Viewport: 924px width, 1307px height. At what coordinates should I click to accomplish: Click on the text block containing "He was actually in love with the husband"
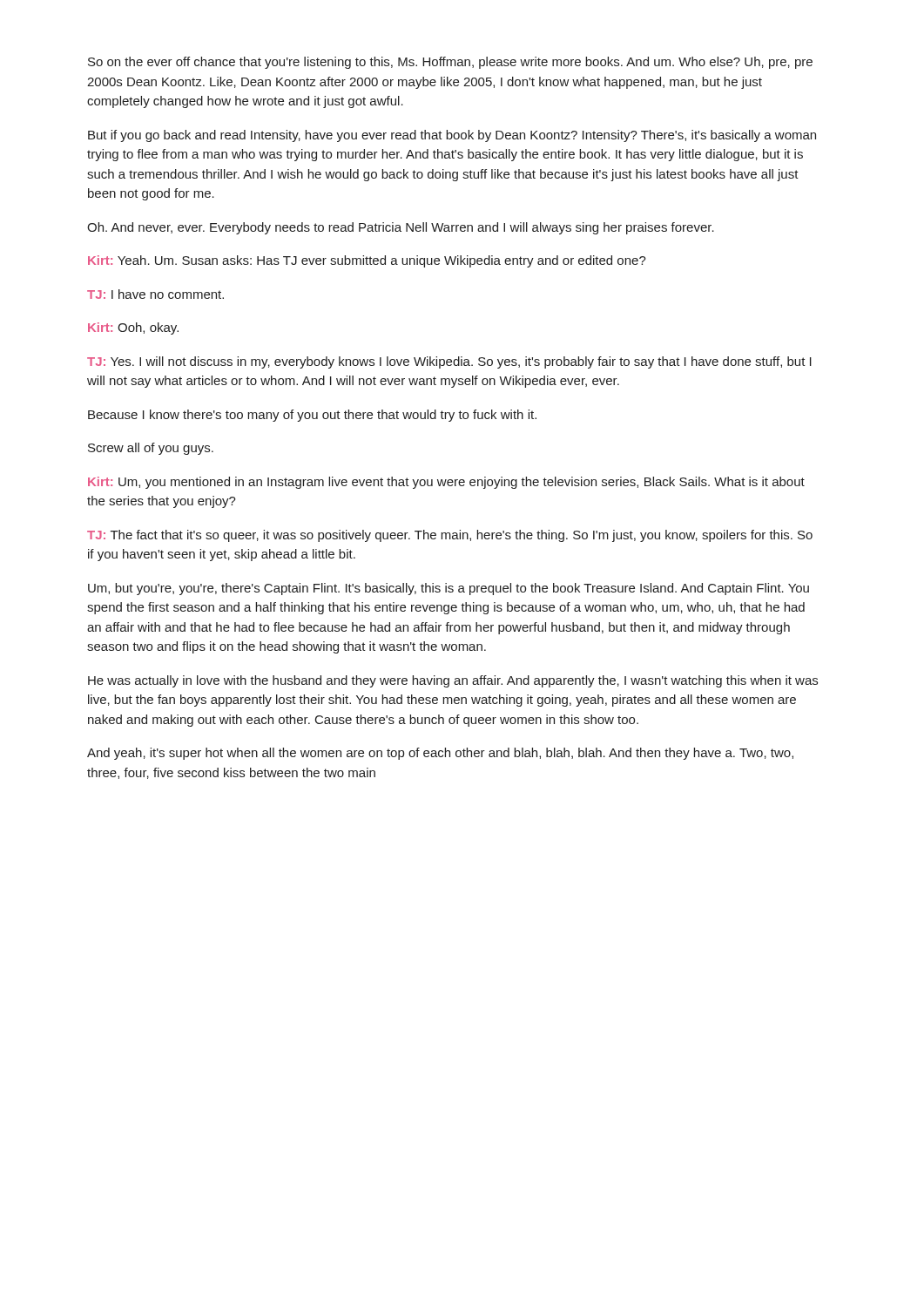[x=453, y=699]
